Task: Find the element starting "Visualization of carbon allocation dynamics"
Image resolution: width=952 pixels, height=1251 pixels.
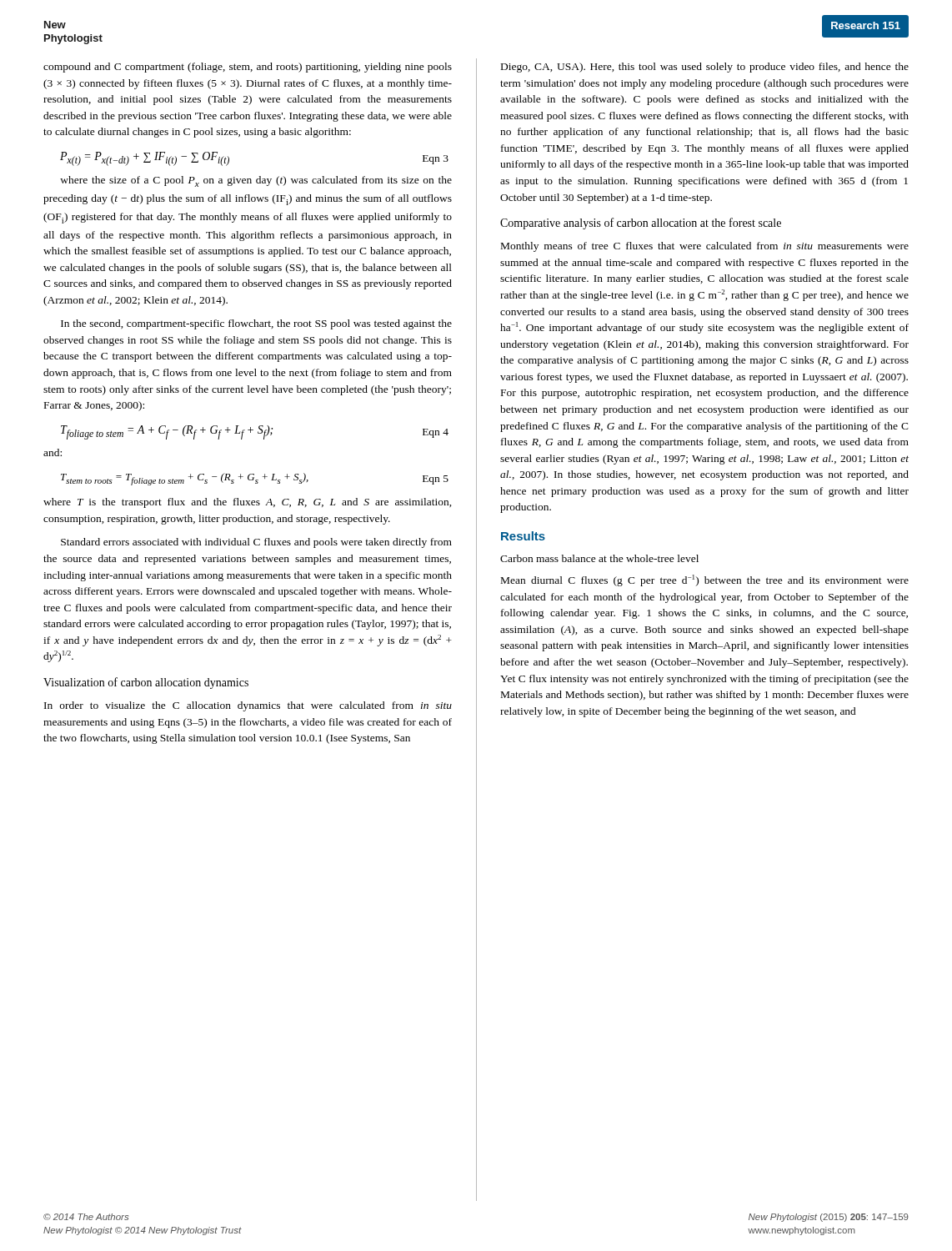Action: pos(146,683)
